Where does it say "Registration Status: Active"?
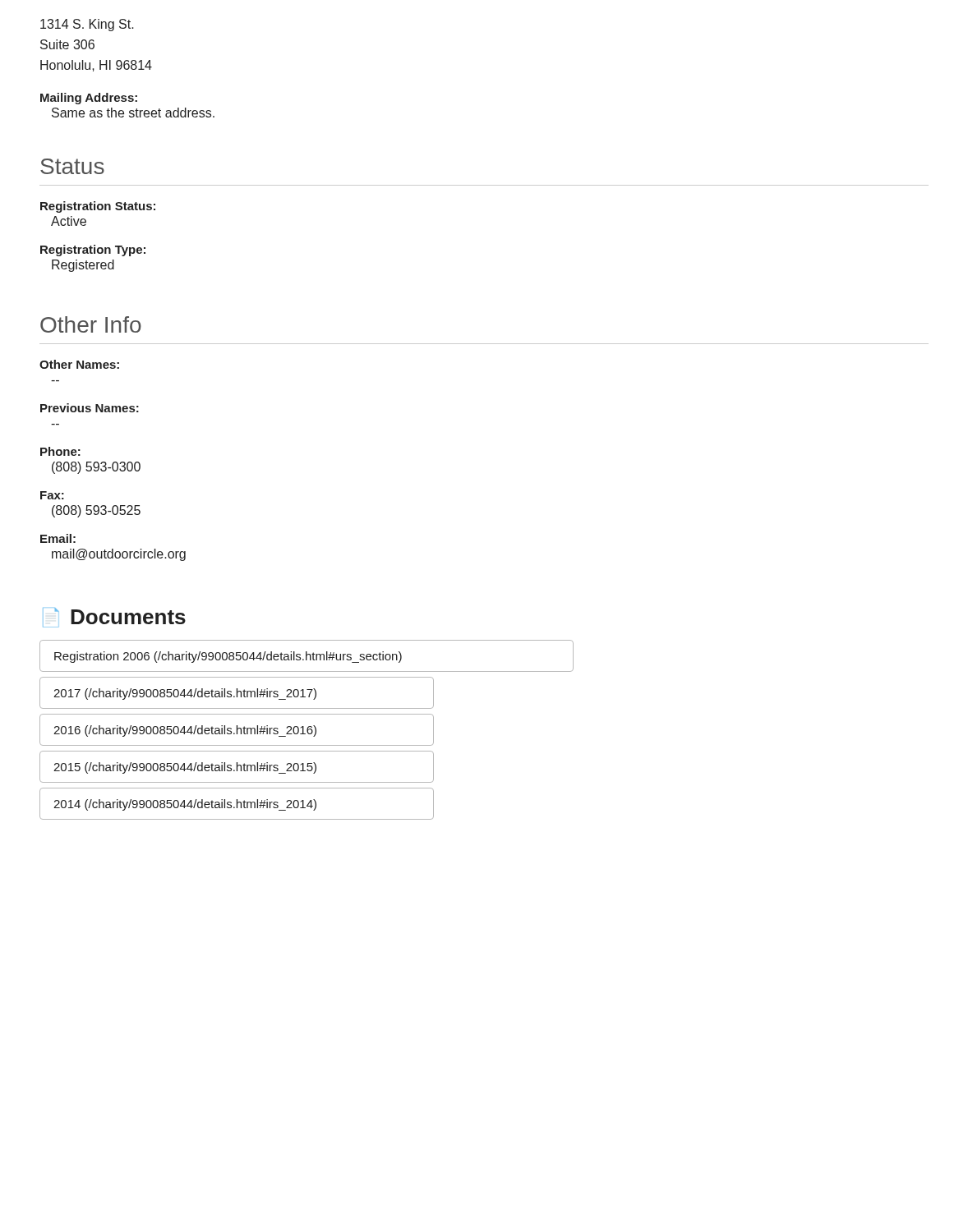The image size is (968, 1232). click(x=98, y=207)
